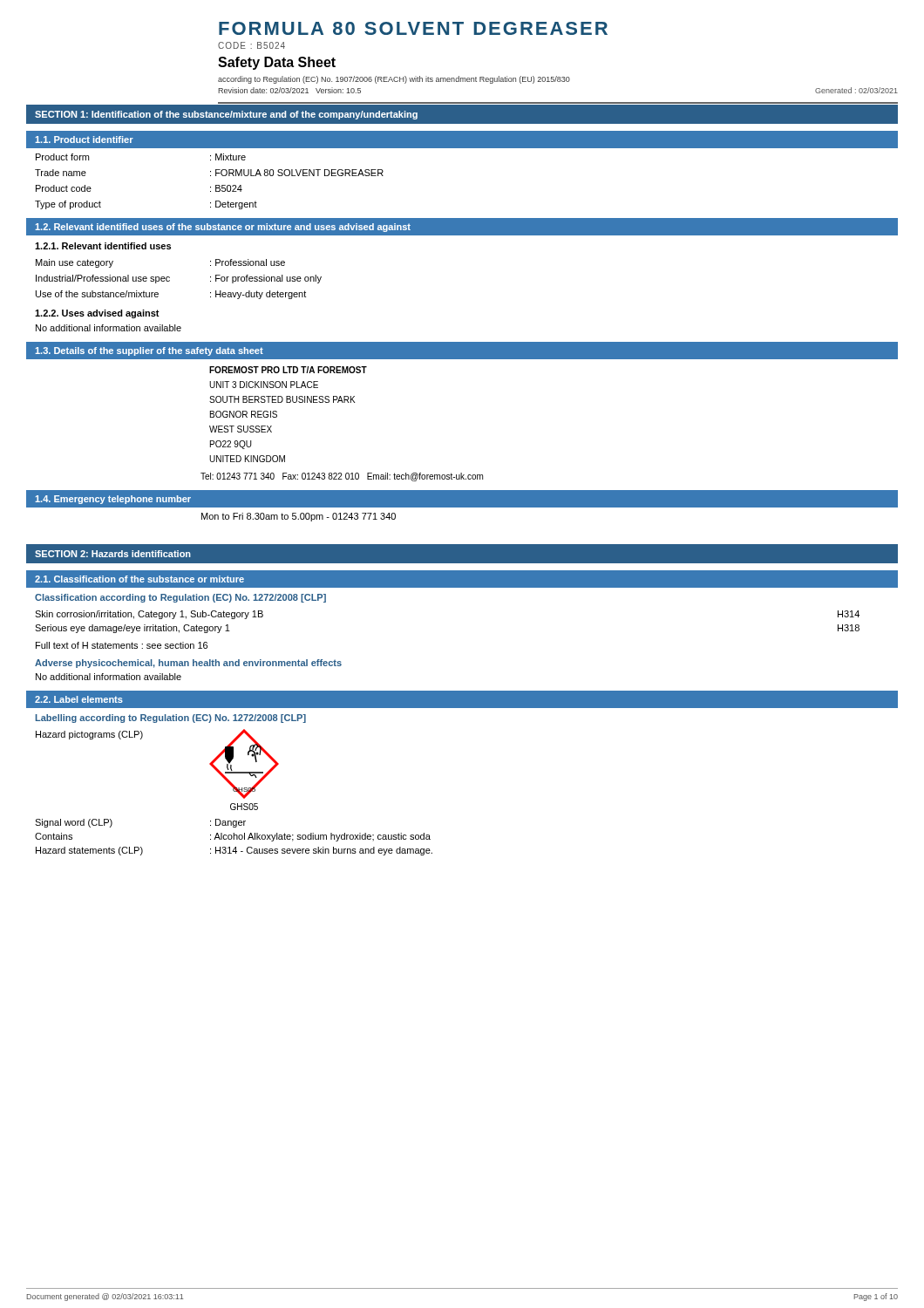The image size is (924, 1308).
Task: Select the block starting "SECTION 2: Hazards identification"
Action: tap(113, 554)
